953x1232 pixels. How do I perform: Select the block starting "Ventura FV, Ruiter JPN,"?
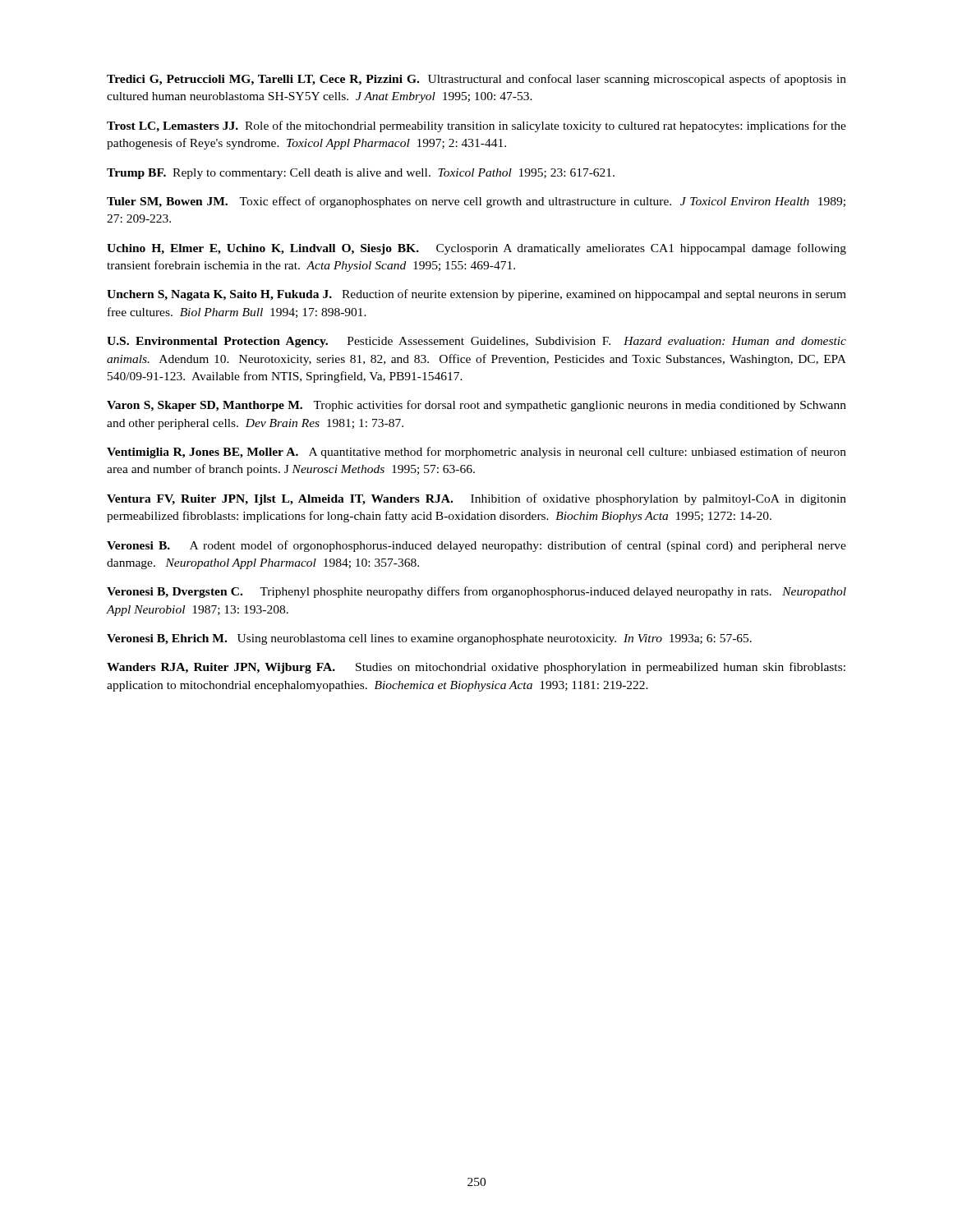click(476, 507)
